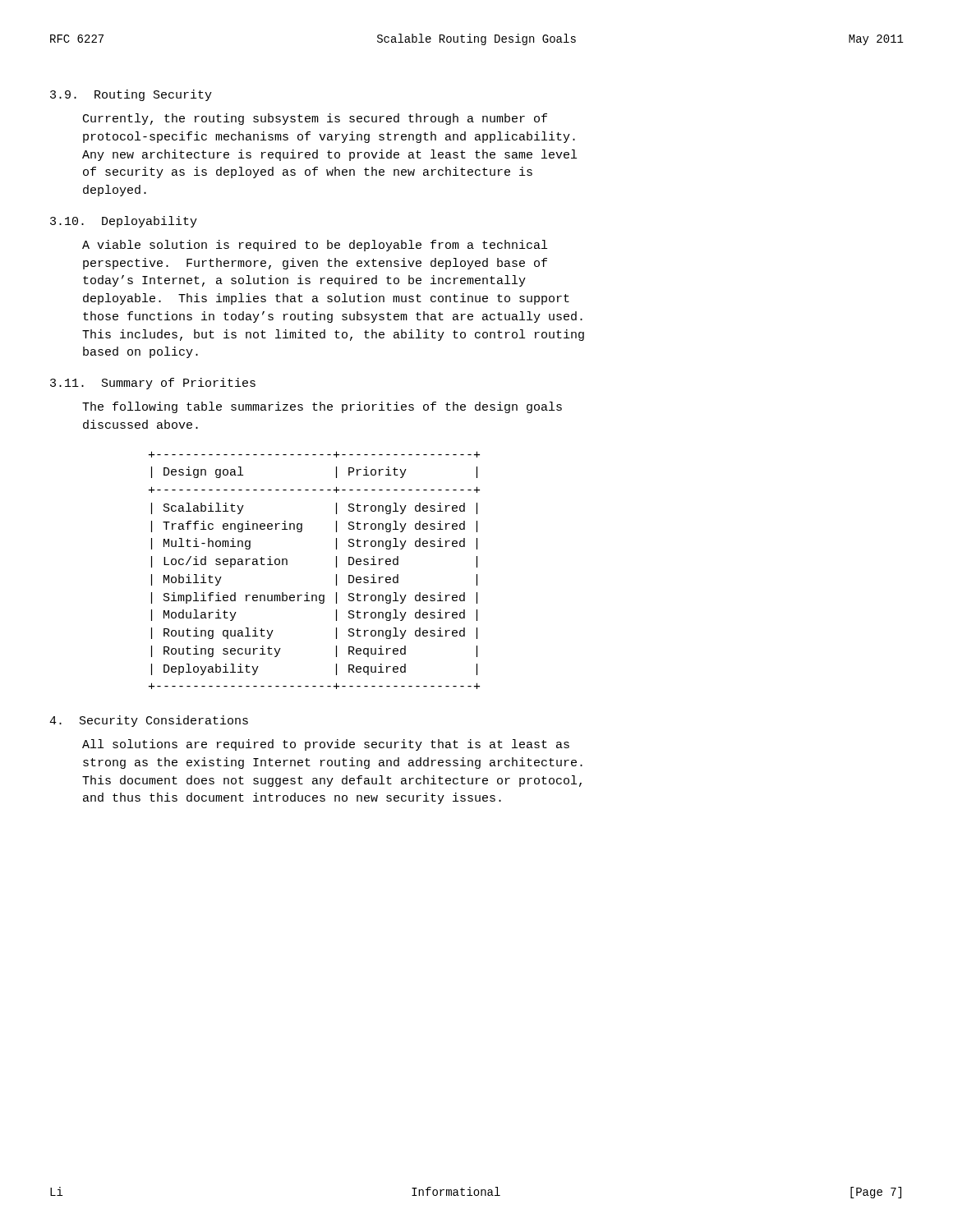Click on the region starting "A viable solution is required to be"
953x1232 pixels.
(334, 299)
